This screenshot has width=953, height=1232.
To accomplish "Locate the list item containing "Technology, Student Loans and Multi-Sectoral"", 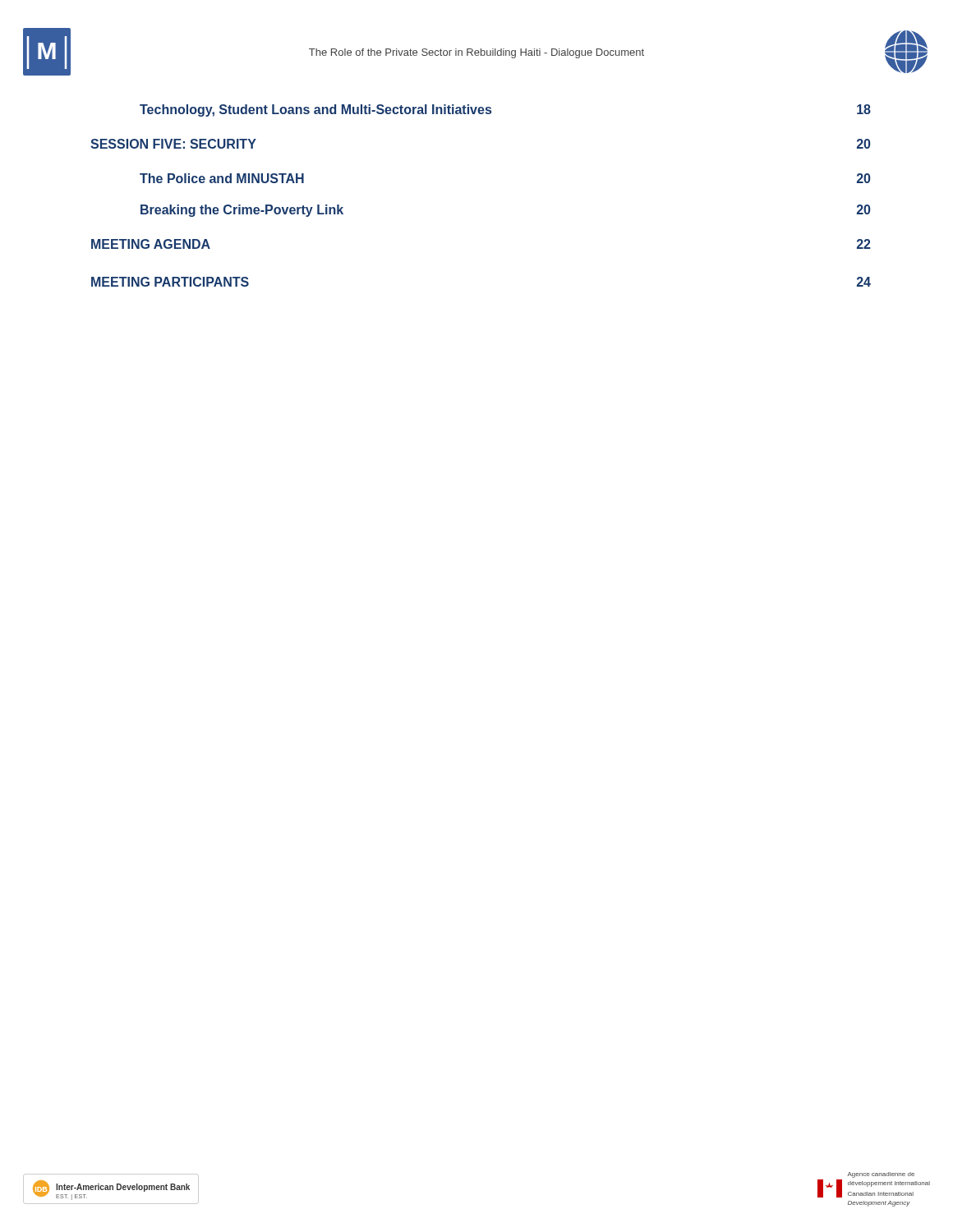I will (x=318, y=110).
